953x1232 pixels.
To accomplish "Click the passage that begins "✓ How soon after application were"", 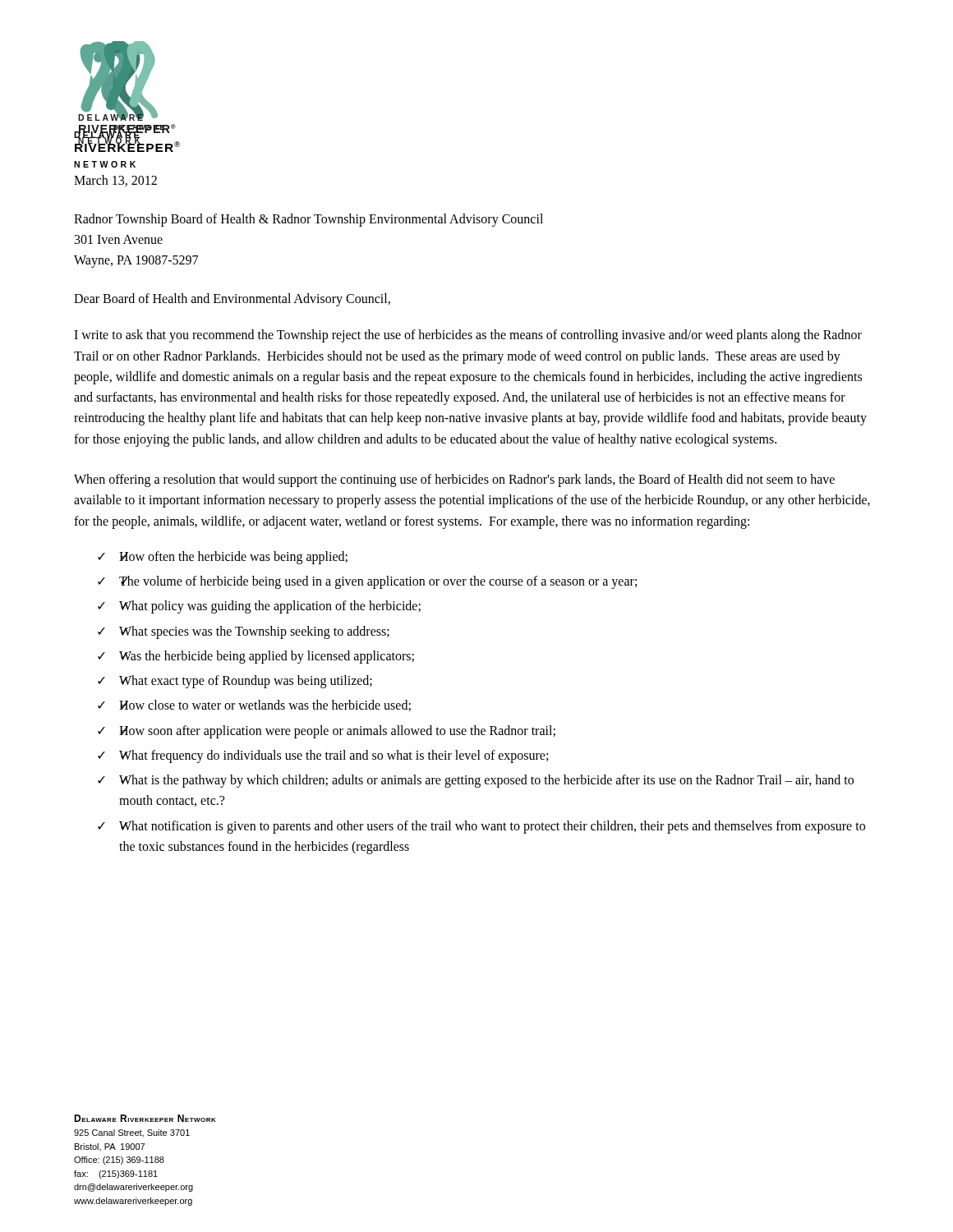I will (338, 730).
